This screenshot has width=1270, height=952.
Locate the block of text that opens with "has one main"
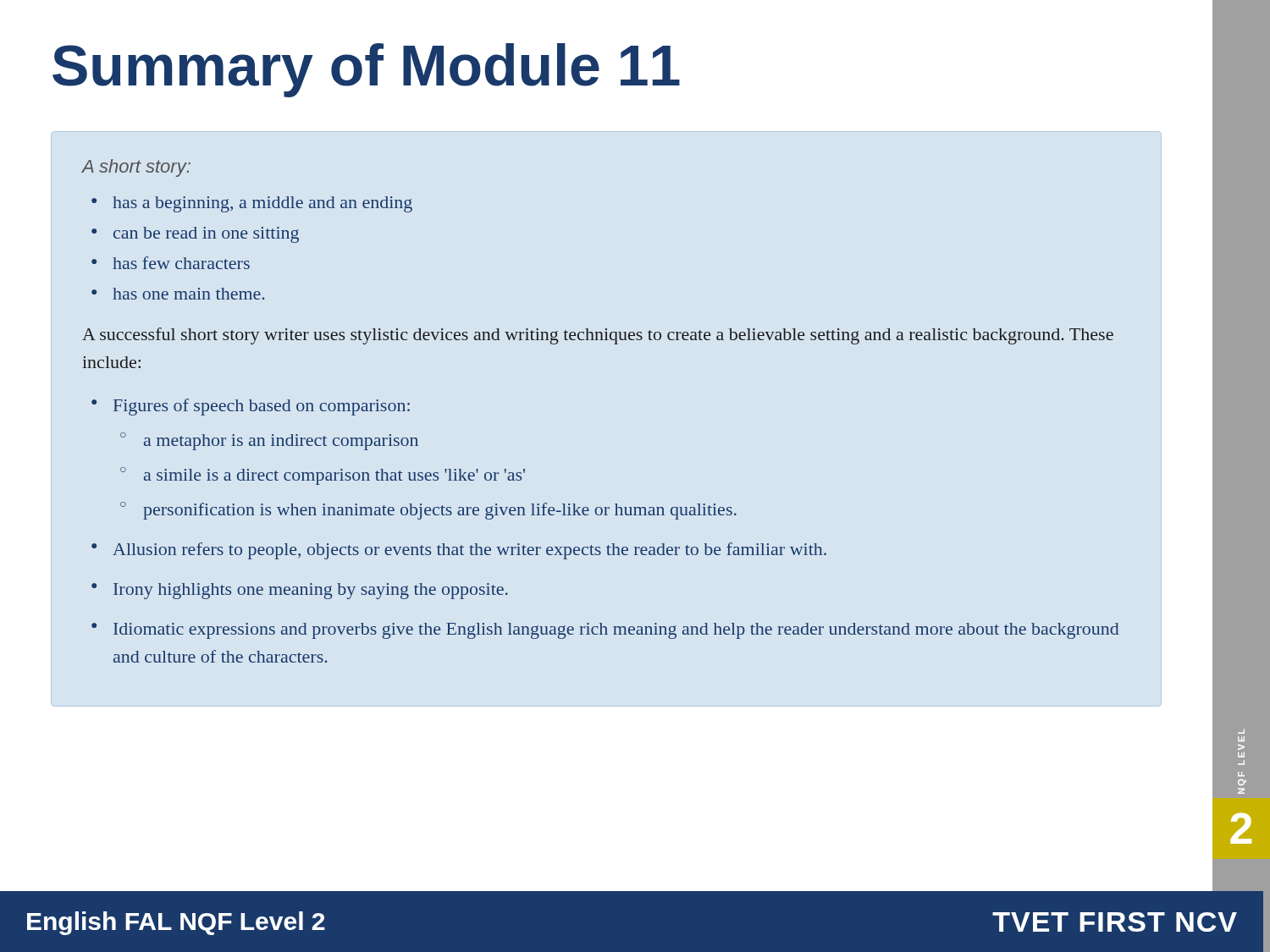point(189,293)
